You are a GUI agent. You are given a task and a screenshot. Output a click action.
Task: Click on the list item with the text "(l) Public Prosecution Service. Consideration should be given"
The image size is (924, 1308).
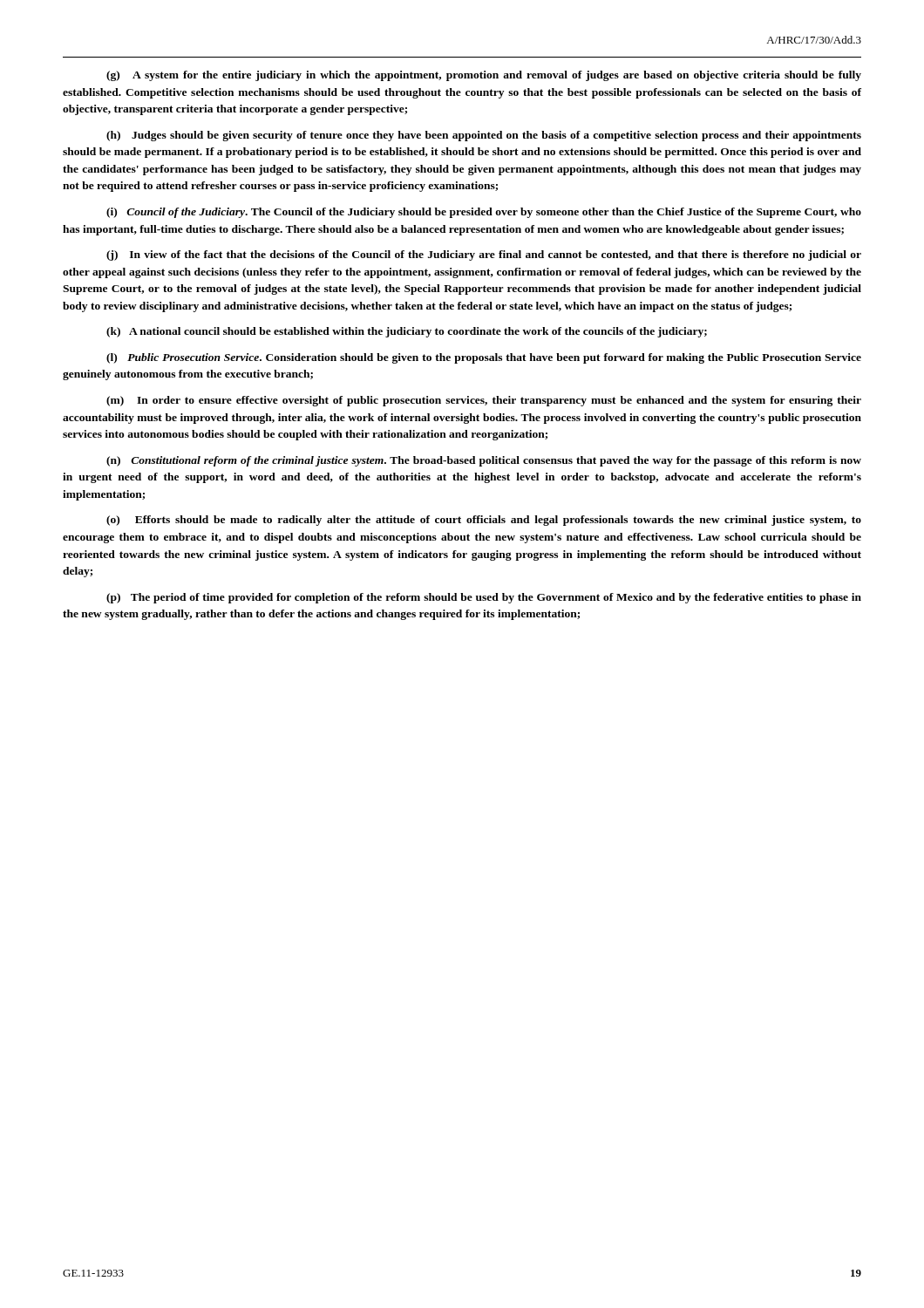[x=462, y=366]
